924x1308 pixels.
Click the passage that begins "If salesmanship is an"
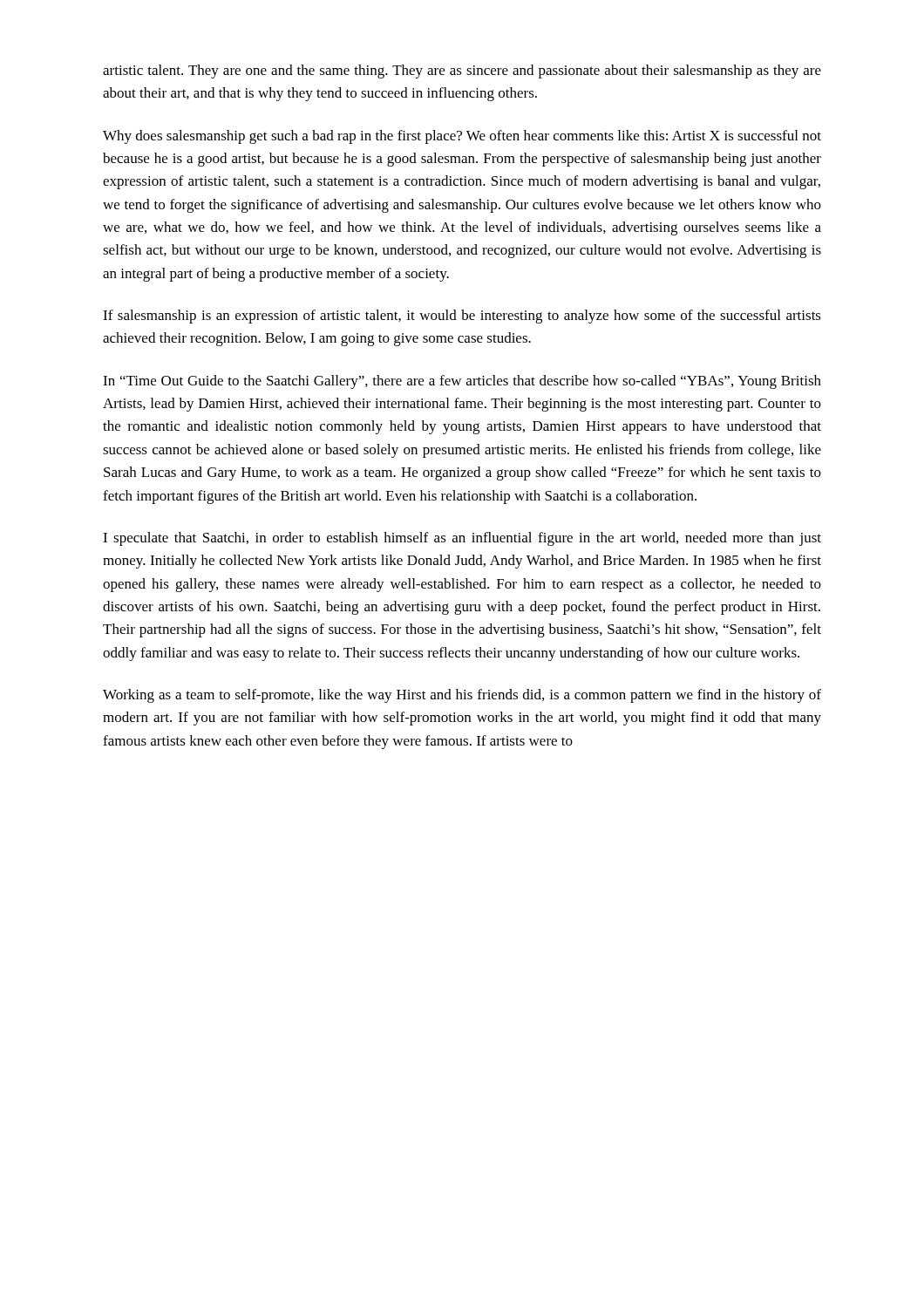pyautogui.click(x=462, y=327)
